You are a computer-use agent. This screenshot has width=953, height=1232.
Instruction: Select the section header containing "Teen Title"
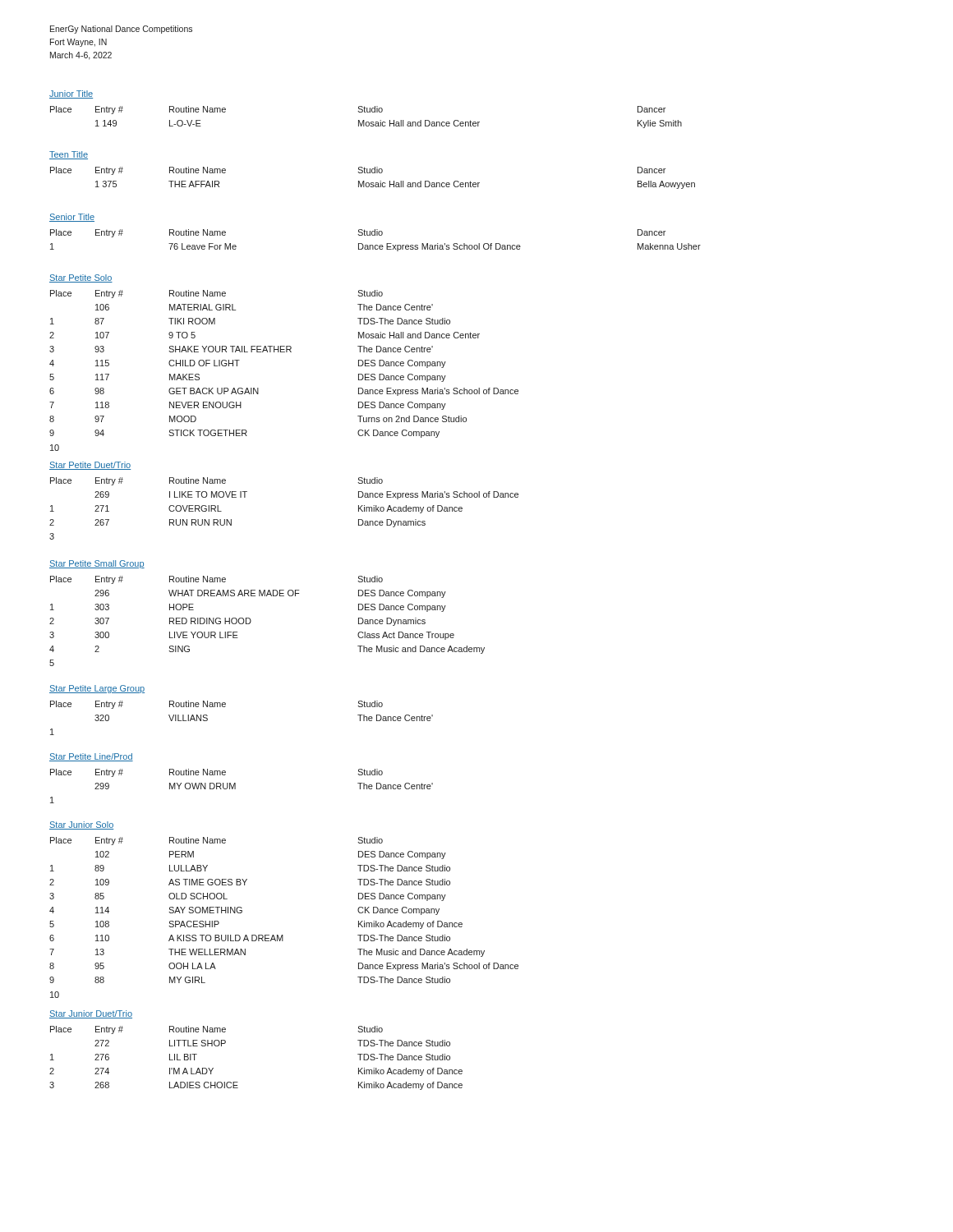click(x=69, y=154)
